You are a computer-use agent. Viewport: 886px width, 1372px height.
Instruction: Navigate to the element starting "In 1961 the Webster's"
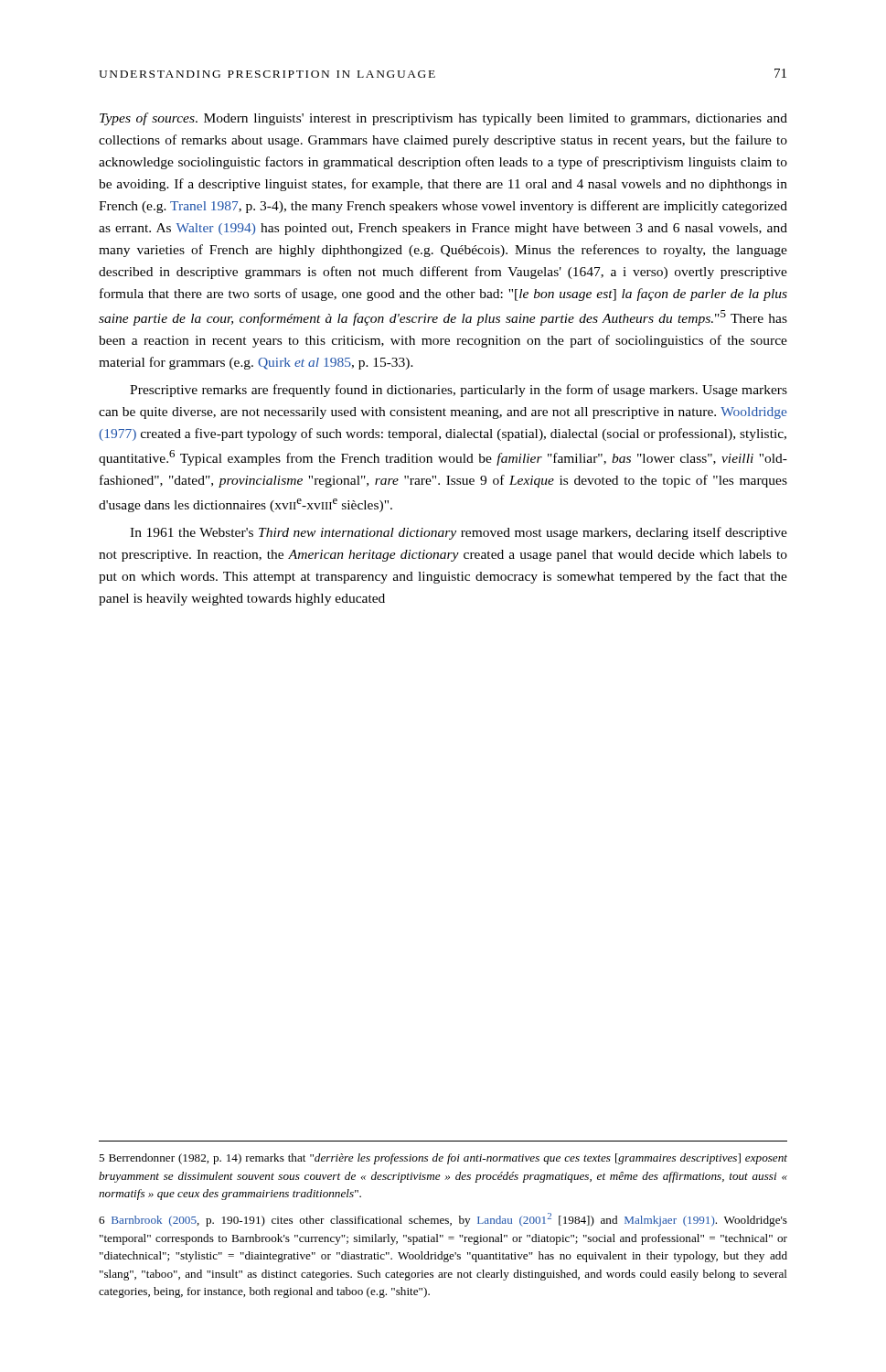tap(443, 564)
